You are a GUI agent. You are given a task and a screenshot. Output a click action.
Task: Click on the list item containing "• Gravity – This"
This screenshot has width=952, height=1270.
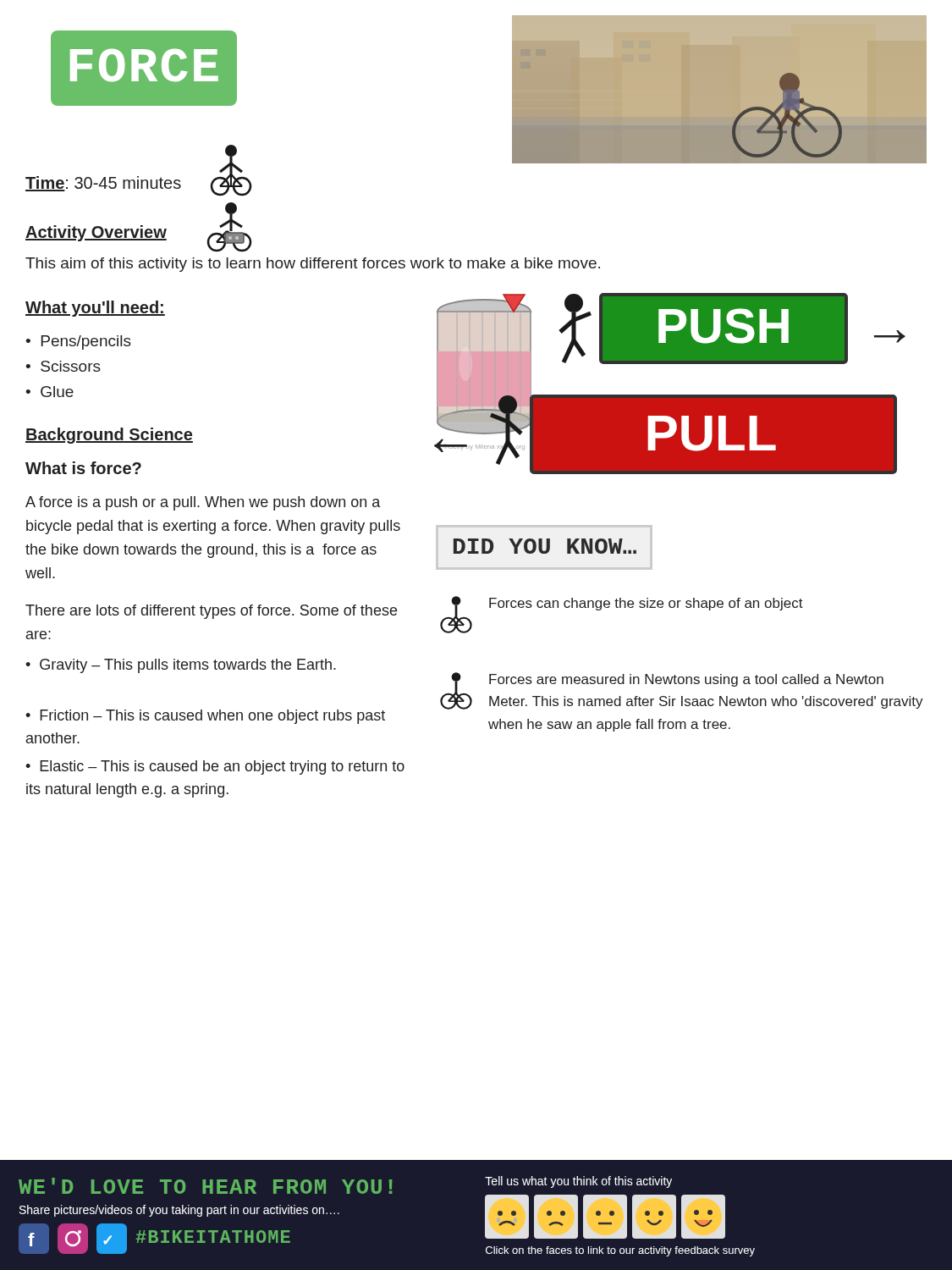click(181, 665)
